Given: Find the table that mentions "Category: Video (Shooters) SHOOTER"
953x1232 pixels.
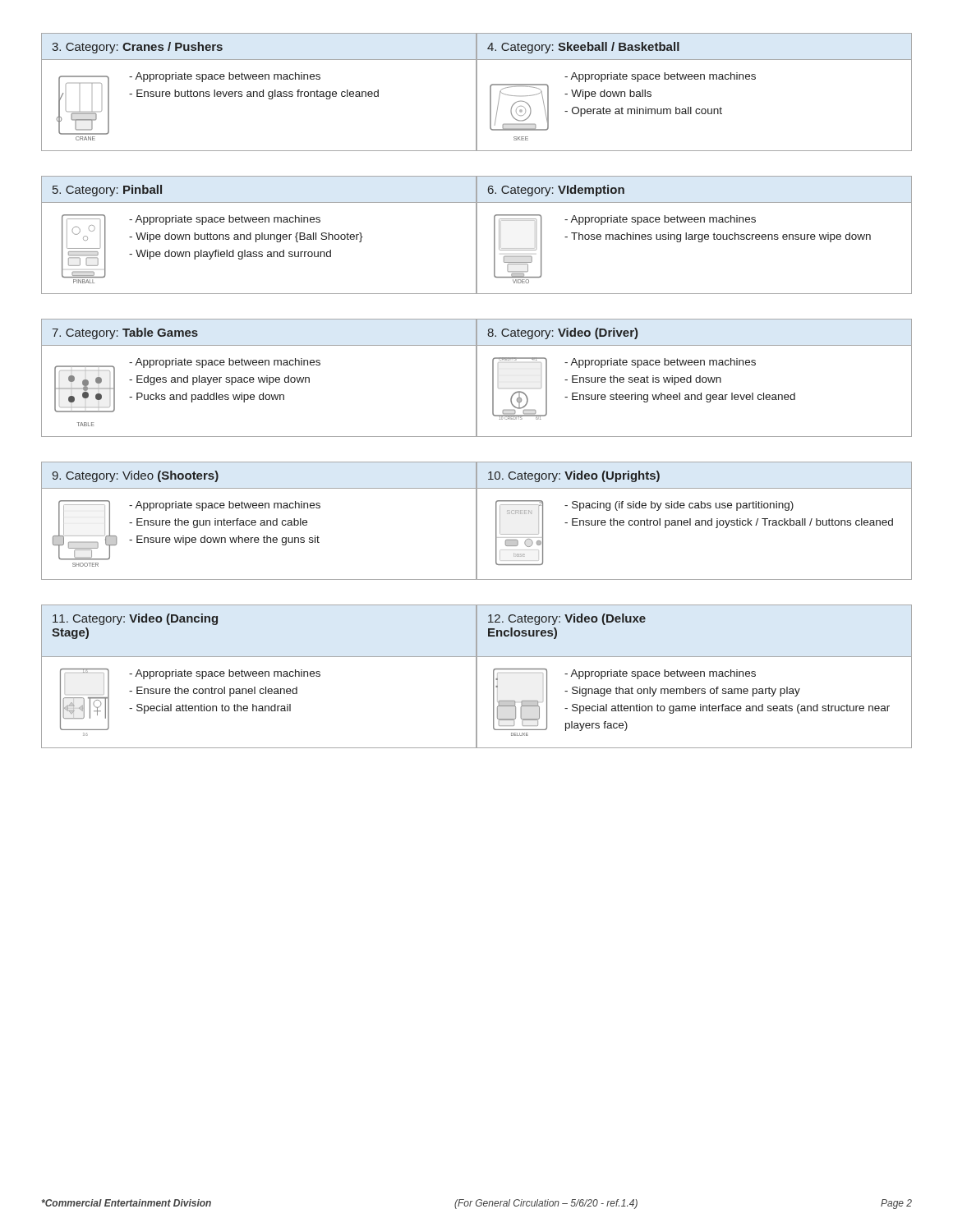Looking at the screenshot, I should [x=476, y=521].
